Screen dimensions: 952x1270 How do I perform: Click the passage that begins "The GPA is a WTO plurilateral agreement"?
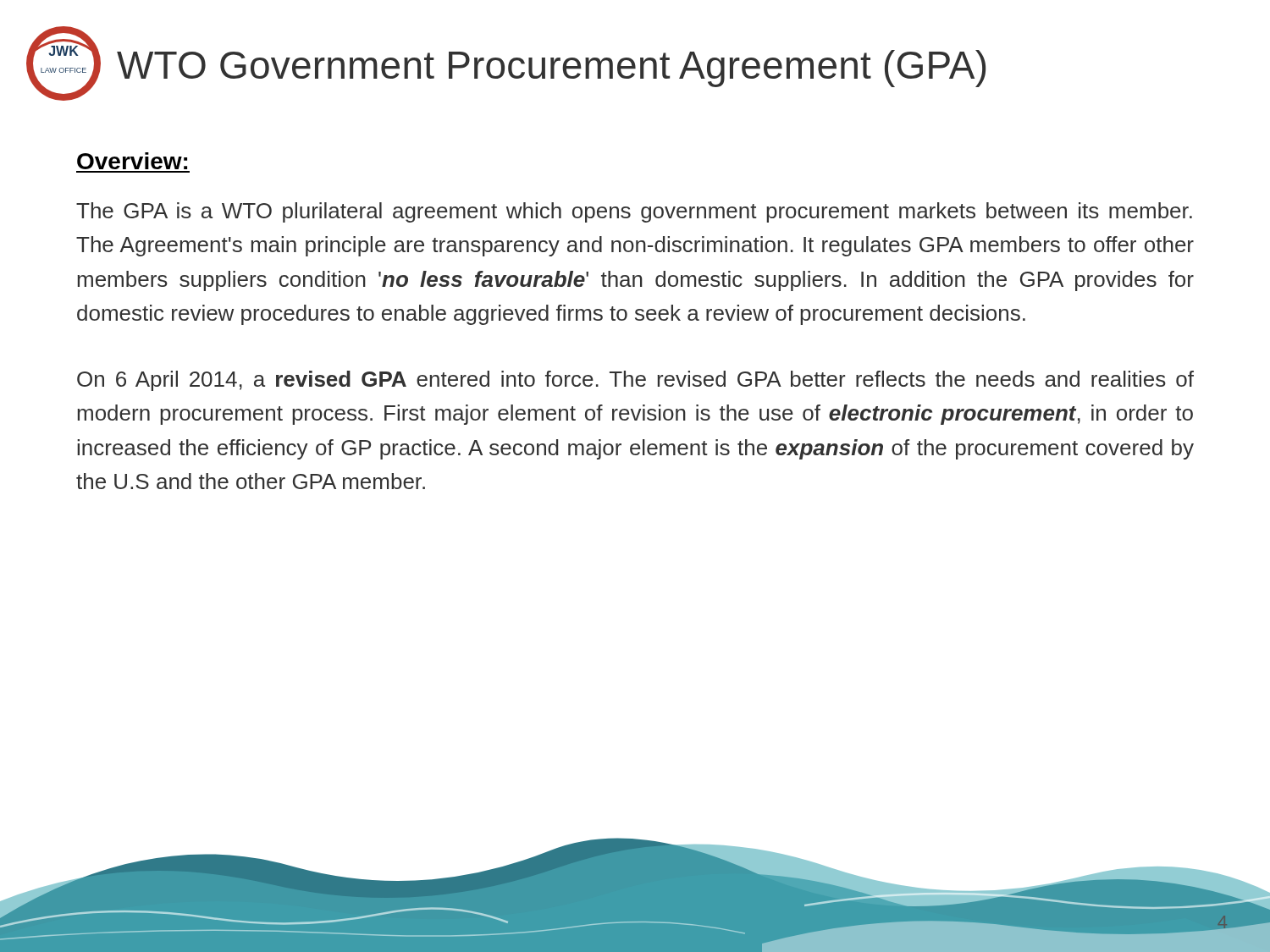point(635,262)
